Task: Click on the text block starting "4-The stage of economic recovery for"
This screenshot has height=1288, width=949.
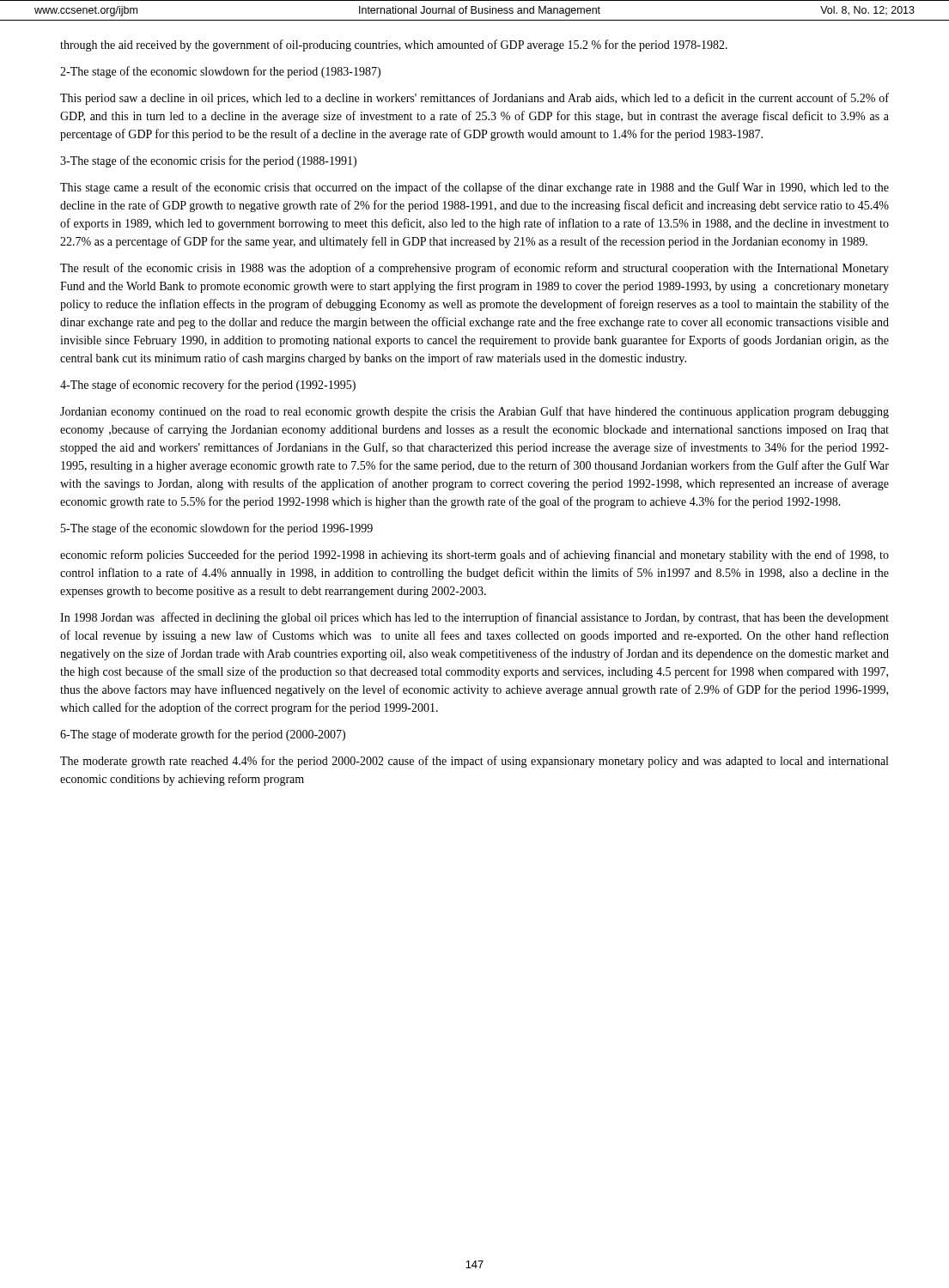Action: coord(208,386)
